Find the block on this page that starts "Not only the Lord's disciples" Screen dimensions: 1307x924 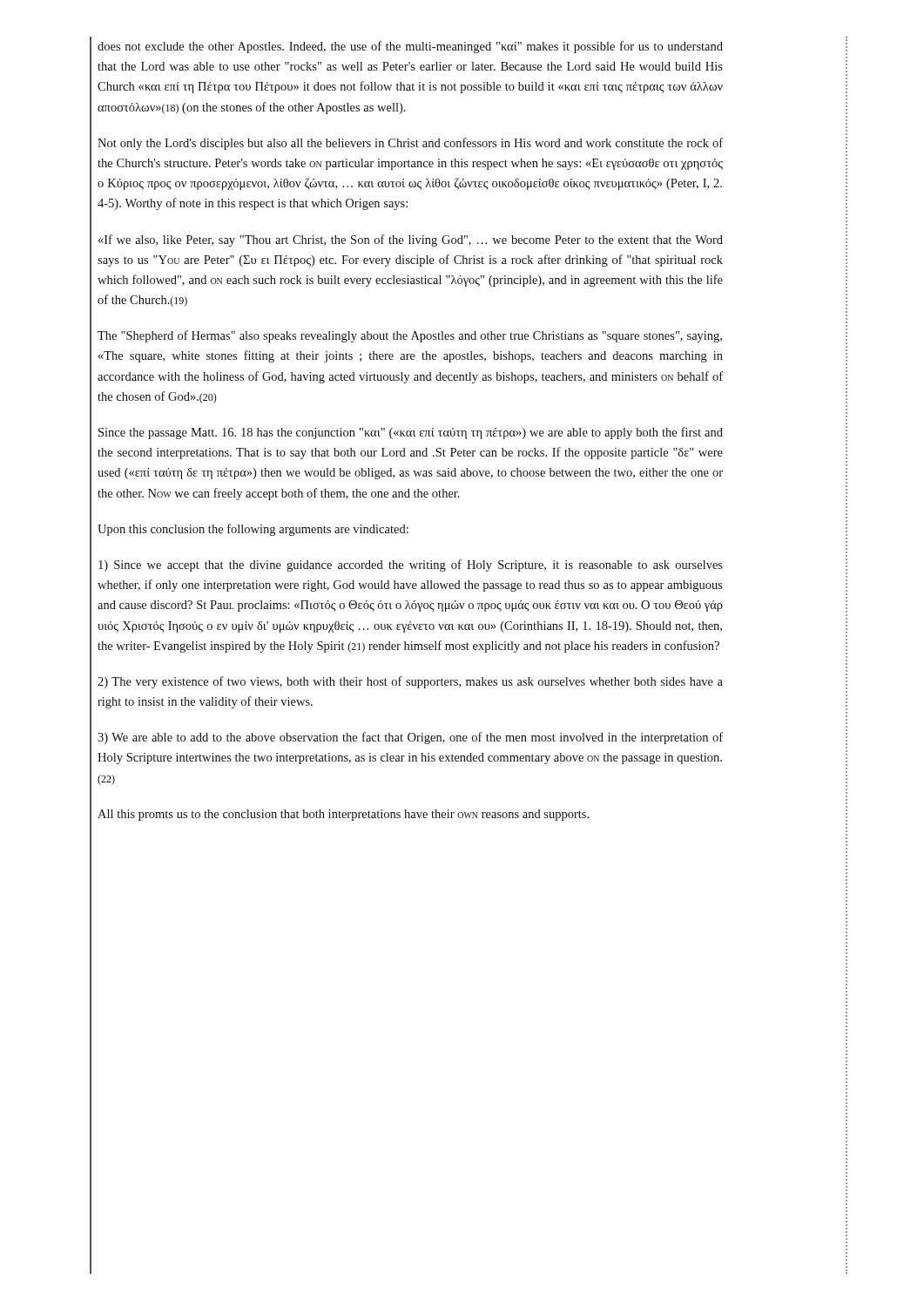point(410,173)
